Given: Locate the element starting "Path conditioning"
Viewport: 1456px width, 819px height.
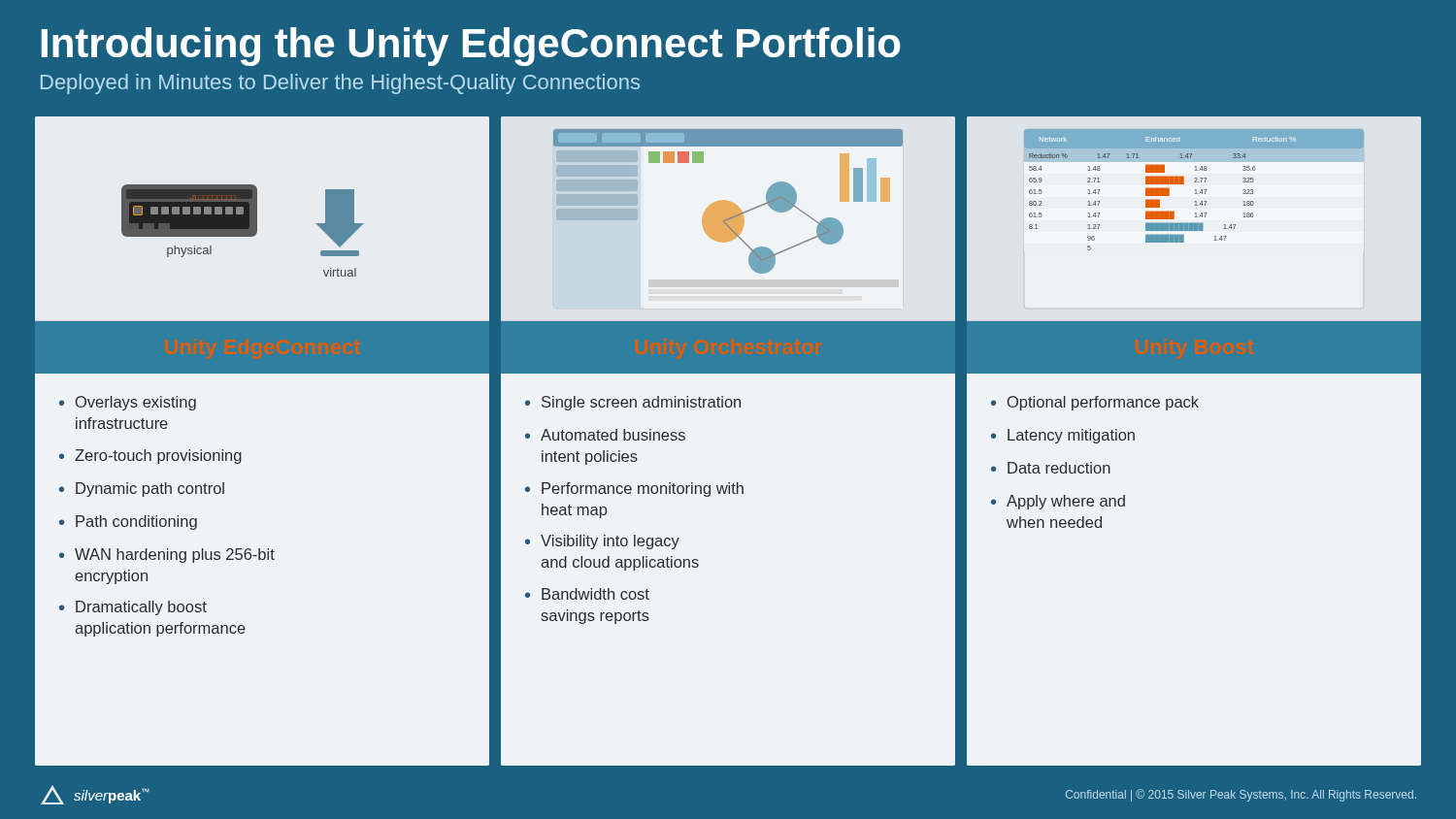Looking at the screenshot, I should click(x=136, y=521).
